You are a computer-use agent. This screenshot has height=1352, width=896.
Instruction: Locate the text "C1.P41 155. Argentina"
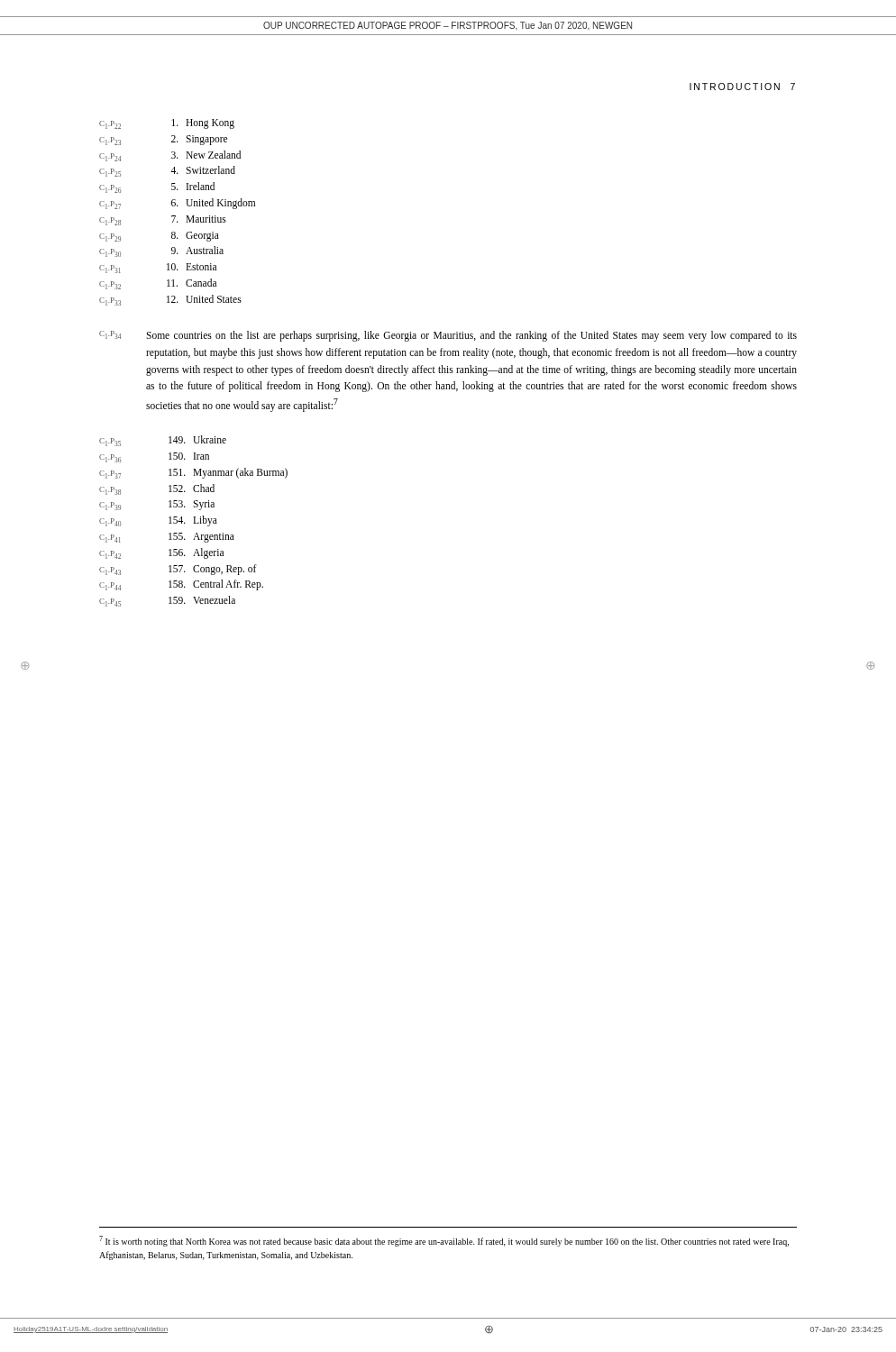click(x=167, y=538)
